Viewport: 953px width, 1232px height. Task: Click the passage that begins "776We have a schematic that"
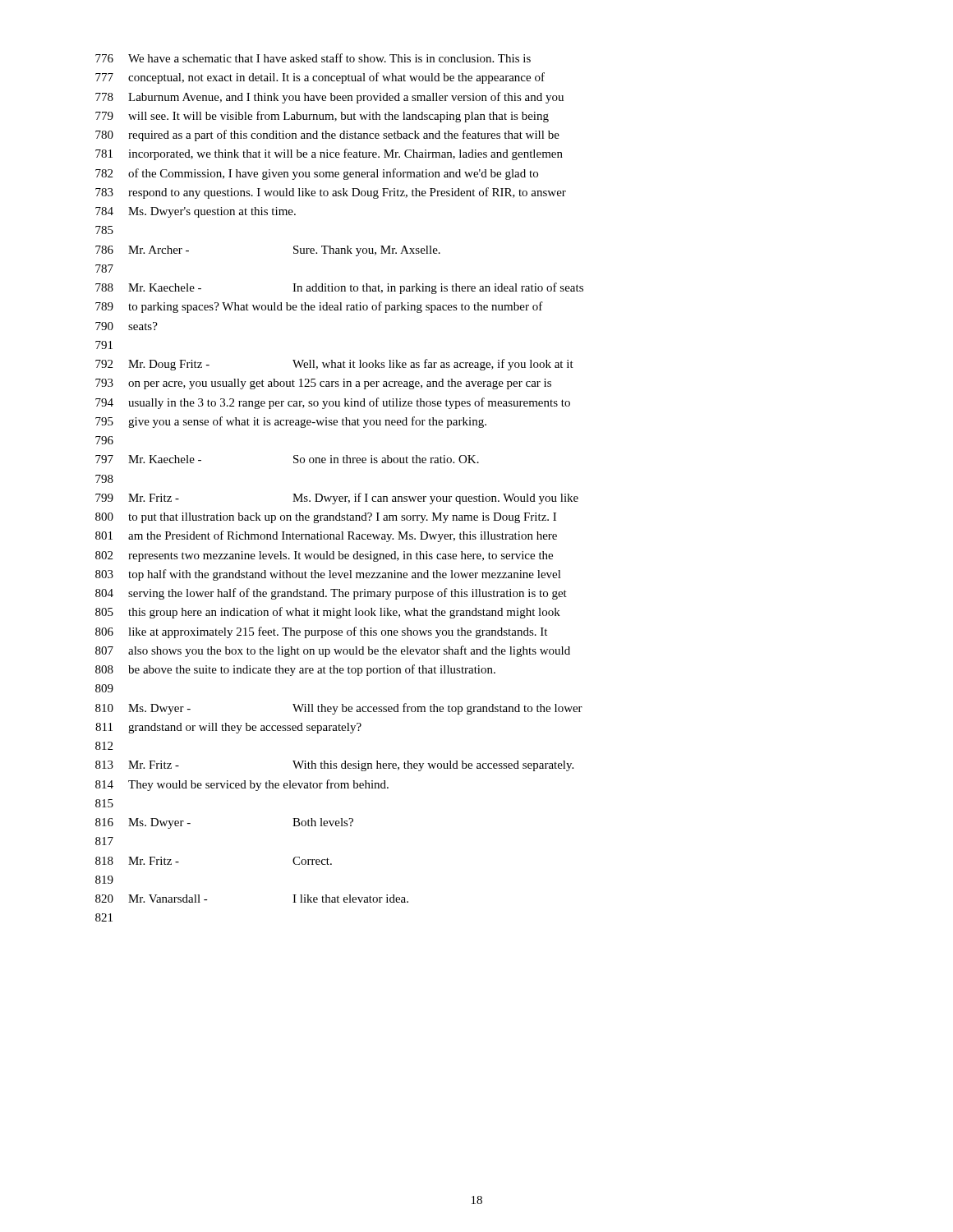point(476,135)
